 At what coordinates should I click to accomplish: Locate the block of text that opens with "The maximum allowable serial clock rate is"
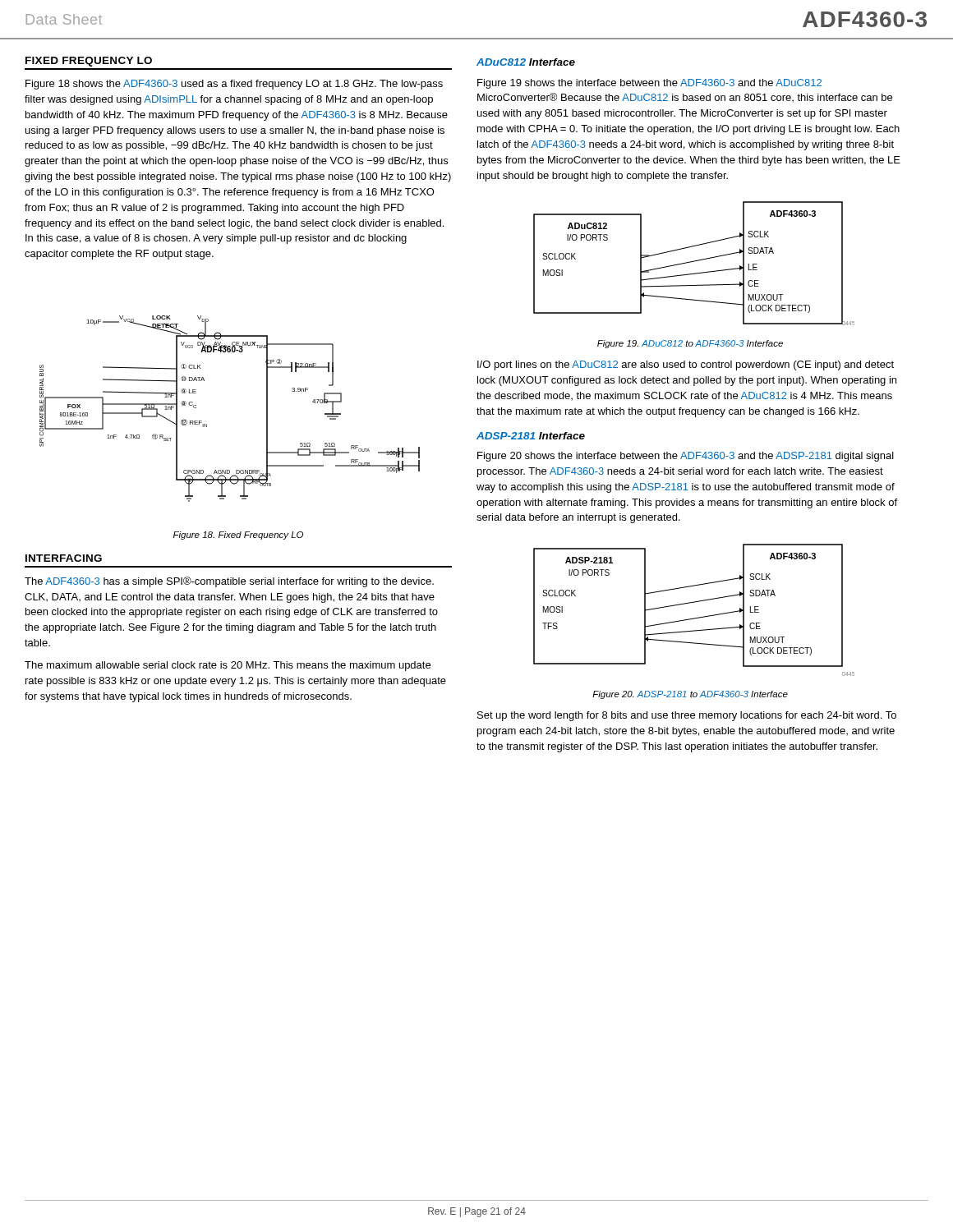238,681
